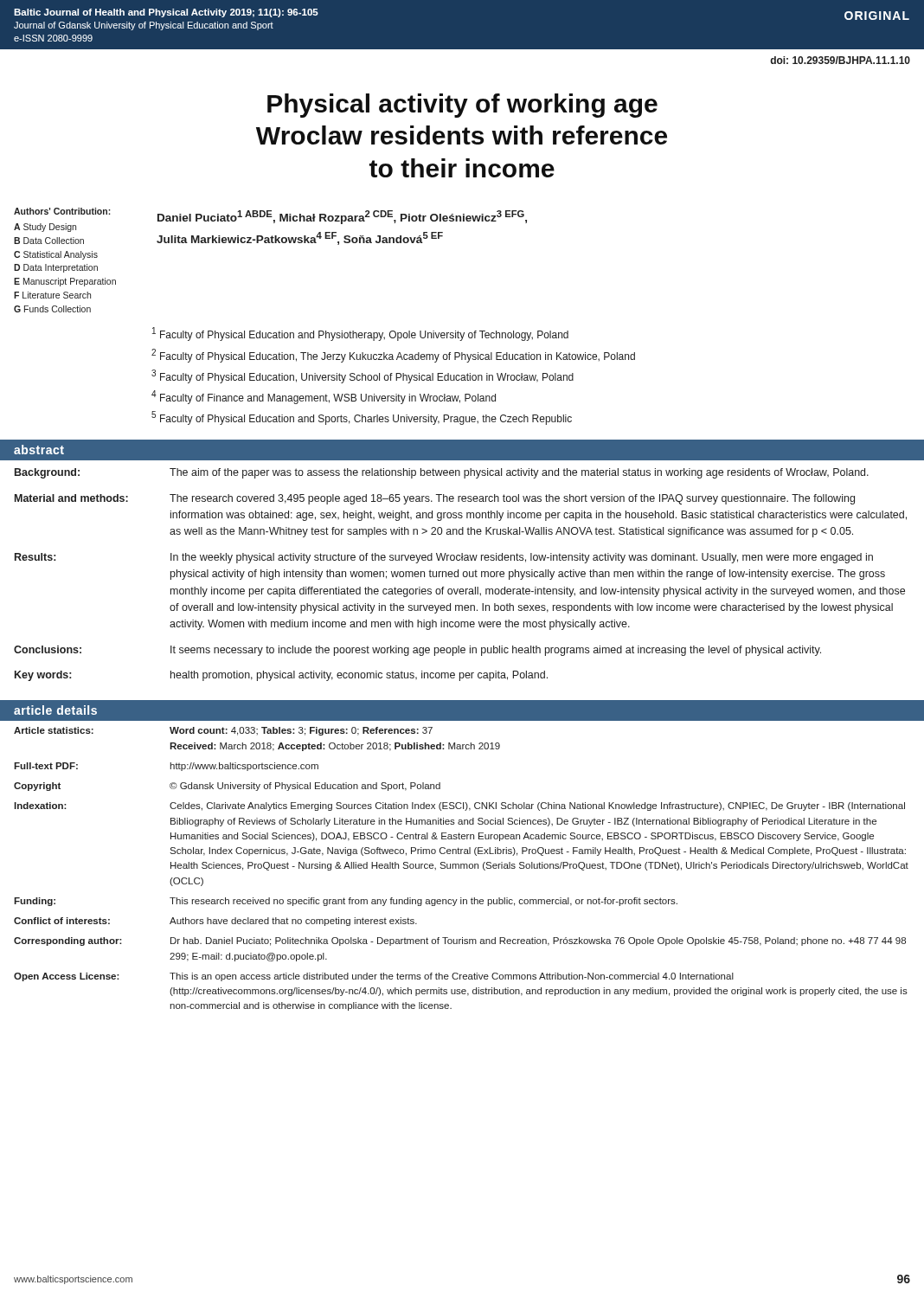Point to the element starting "Material and methods:"
Screen dimensions: 1298x924
coord(71,498)
